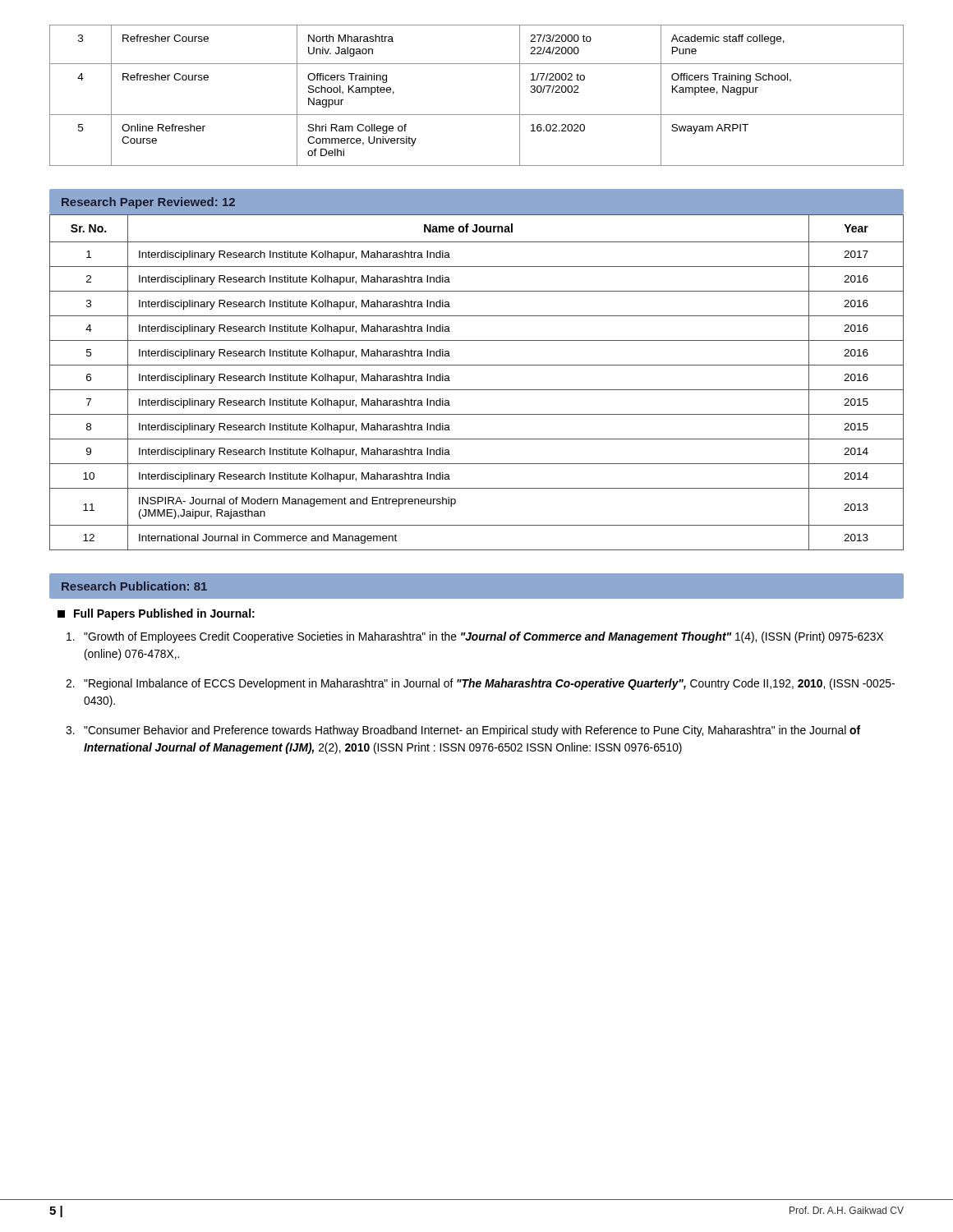Viewport: 953px width, 1232px height.
Task: Click on the passage starting "Research Publication: 81"
Action: pyautogui.click(x=134, y=586)
